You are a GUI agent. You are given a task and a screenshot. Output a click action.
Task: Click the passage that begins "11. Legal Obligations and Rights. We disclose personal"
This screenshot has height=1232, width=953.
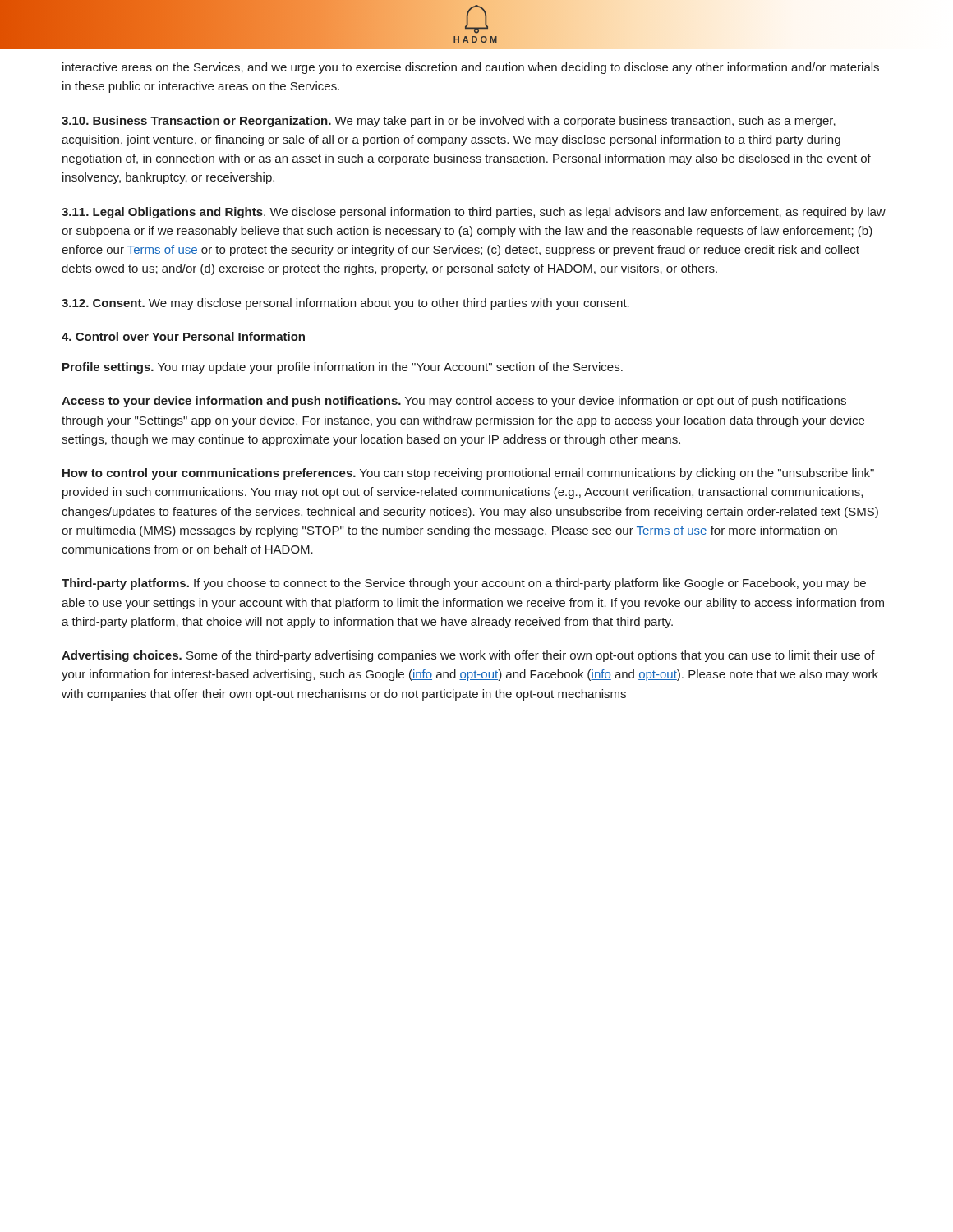click(473, 240)
